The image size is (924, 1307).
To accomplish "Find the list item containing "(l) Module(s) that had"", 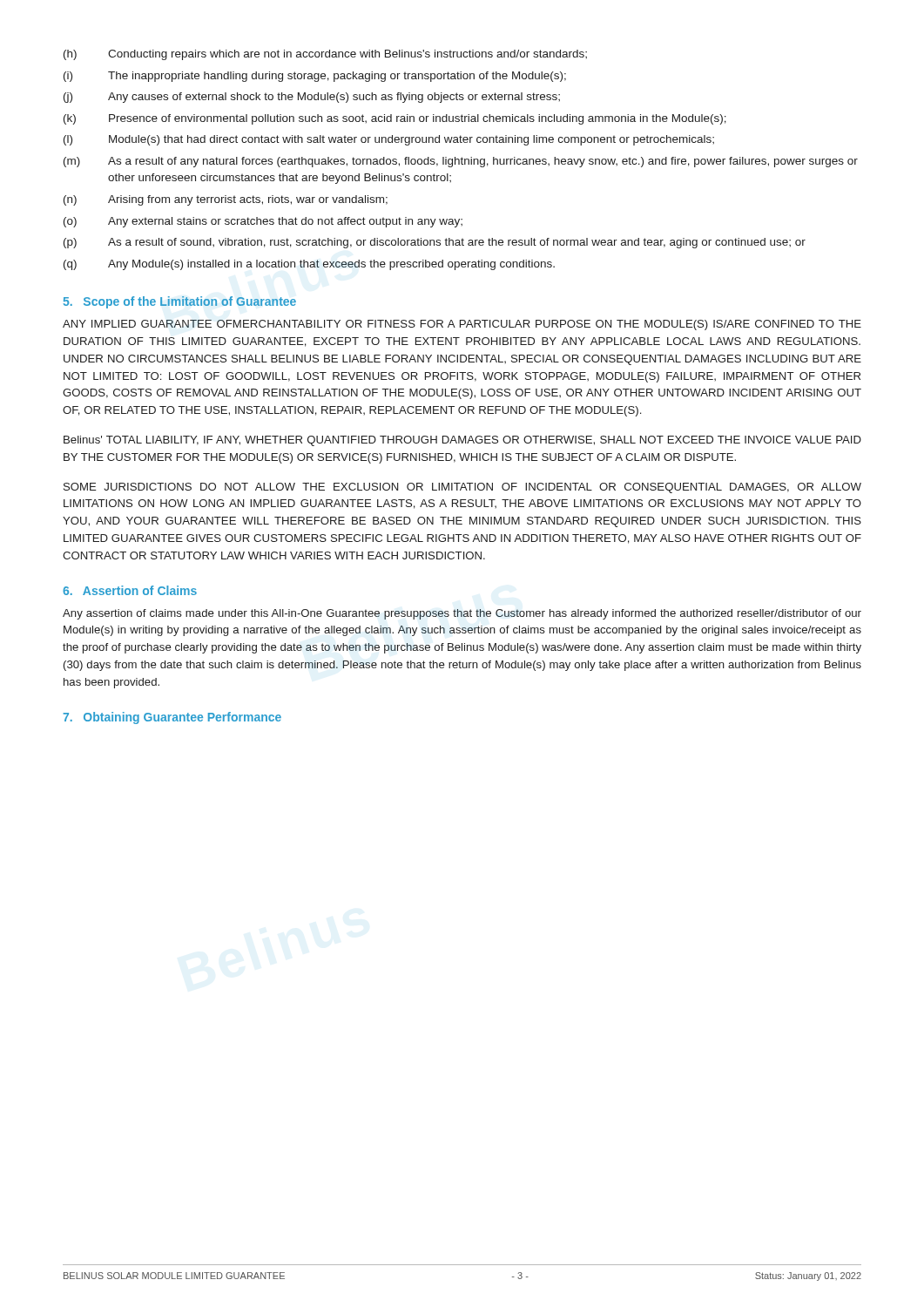I will point(462,139).
